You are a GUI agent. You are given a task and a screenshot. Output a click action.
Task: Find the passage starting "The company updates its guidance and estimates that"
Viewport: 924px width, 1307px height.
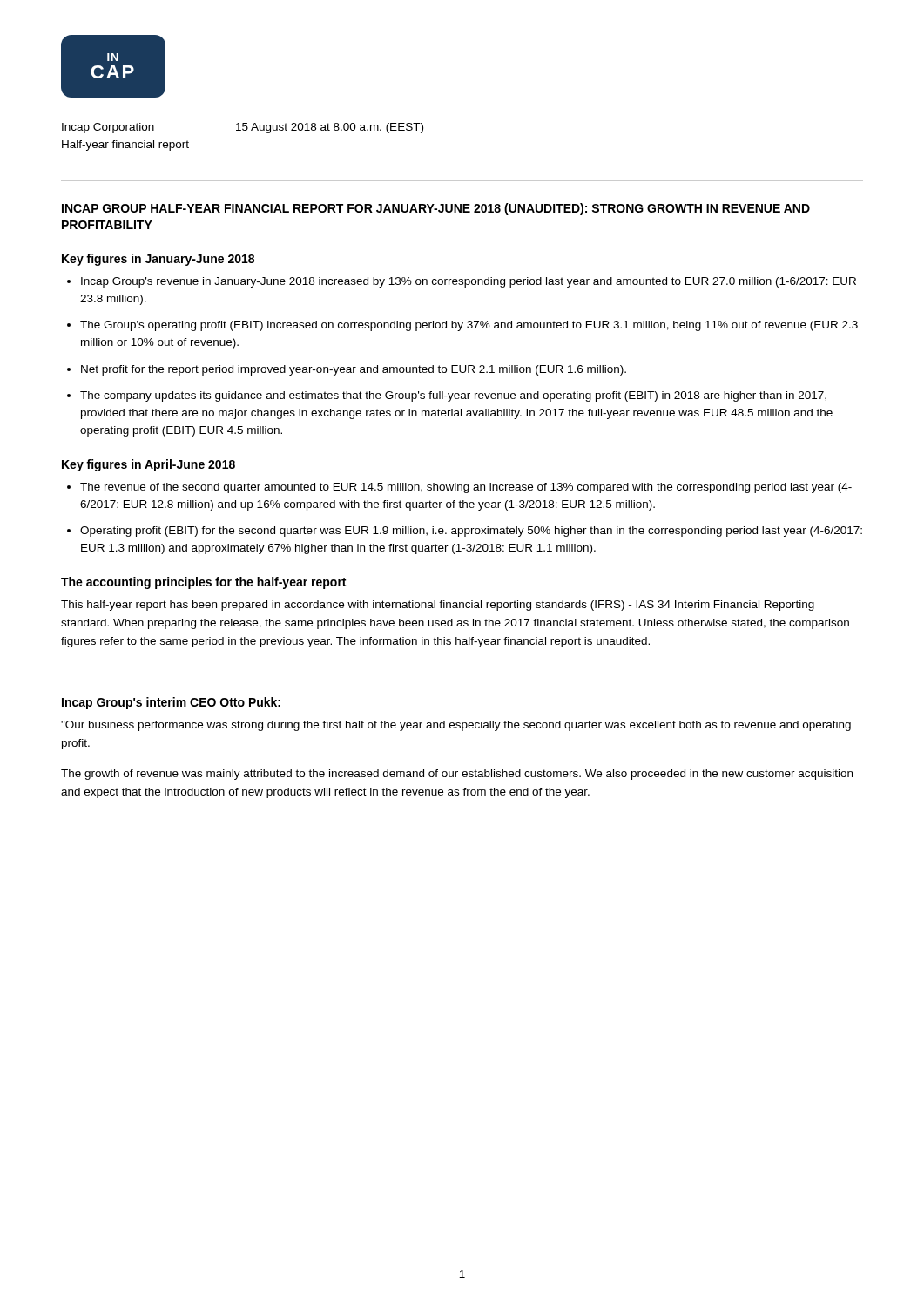pos(456,413)
